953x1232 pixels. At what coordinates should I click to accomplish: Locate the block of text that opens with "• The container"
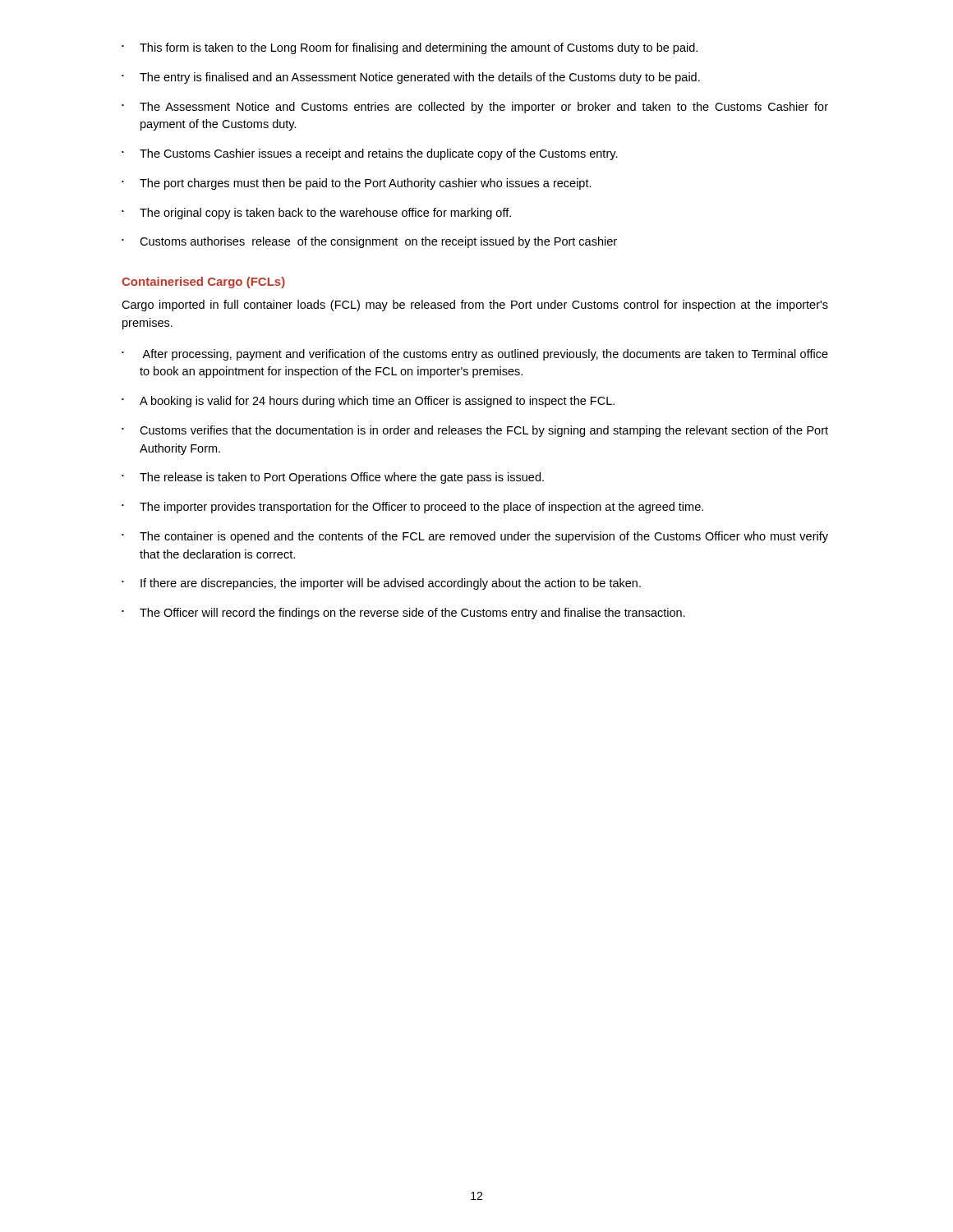pyautogui.click(x=475, y=546)
